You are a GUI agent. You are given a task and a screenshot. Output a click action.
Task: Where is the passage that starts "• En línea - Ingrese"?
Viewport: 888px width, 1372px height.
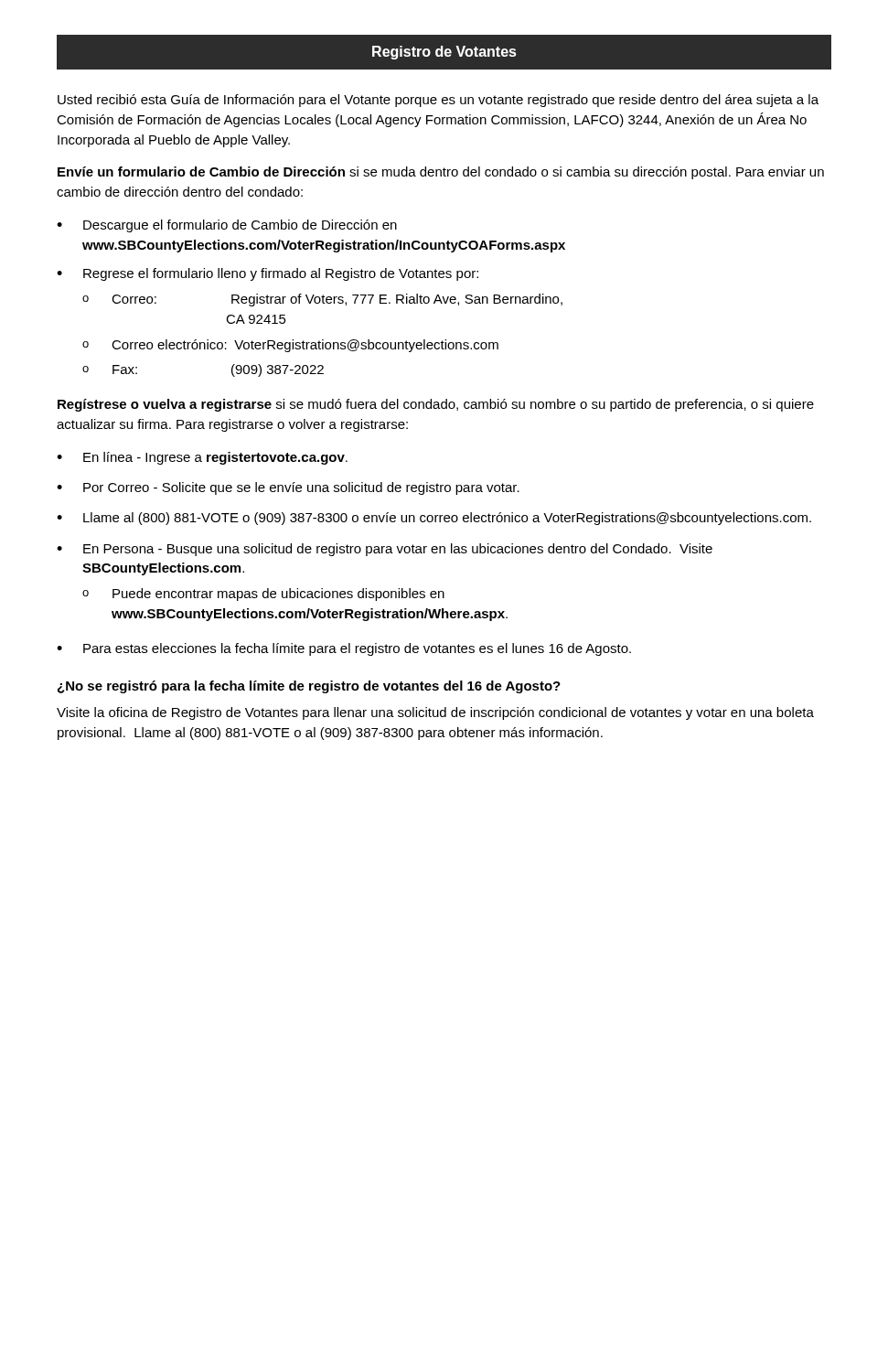click(203, 458)
